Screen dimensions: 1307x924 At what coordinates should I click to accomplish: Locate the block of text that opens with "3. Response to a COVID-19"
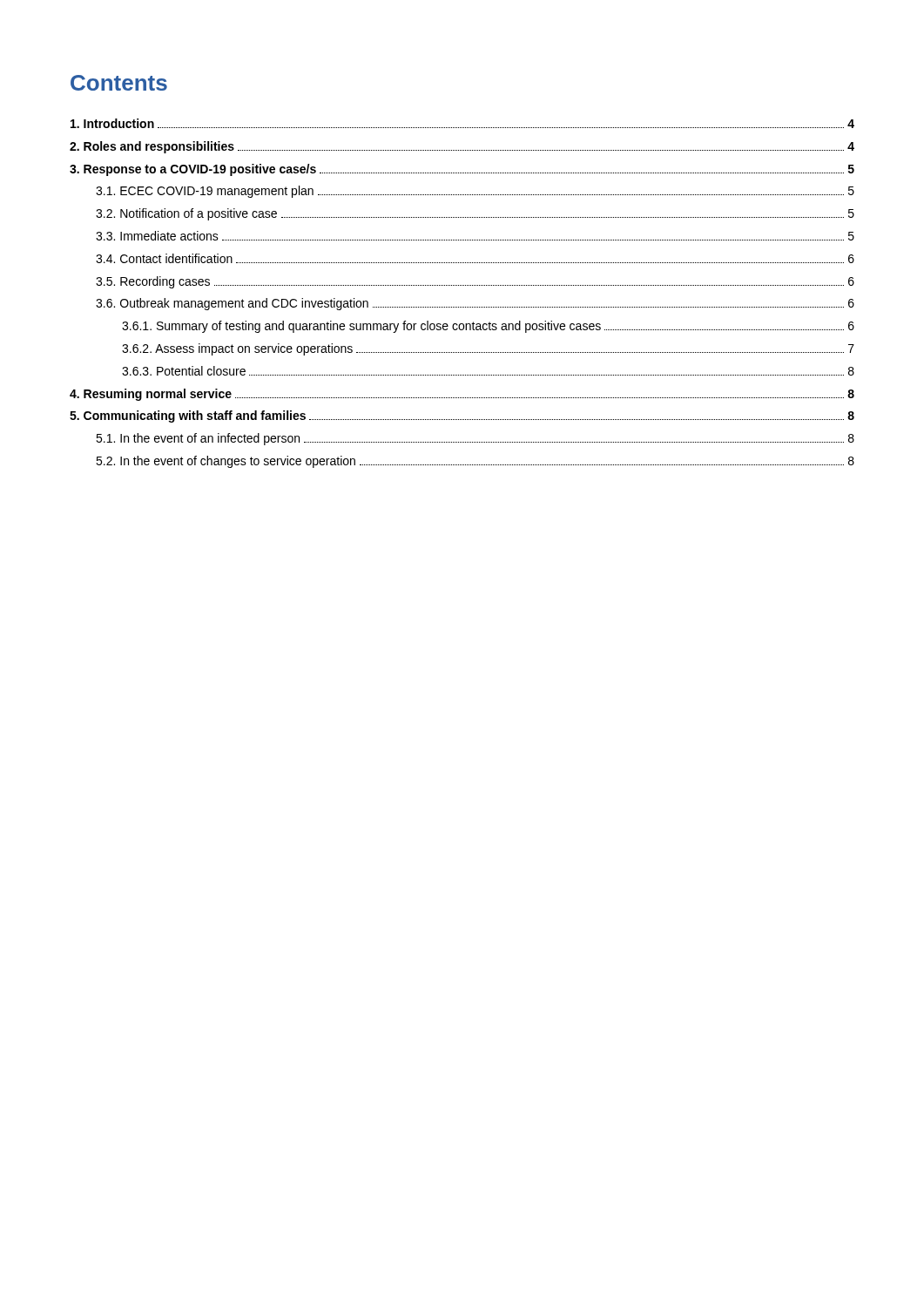(462, 169)
